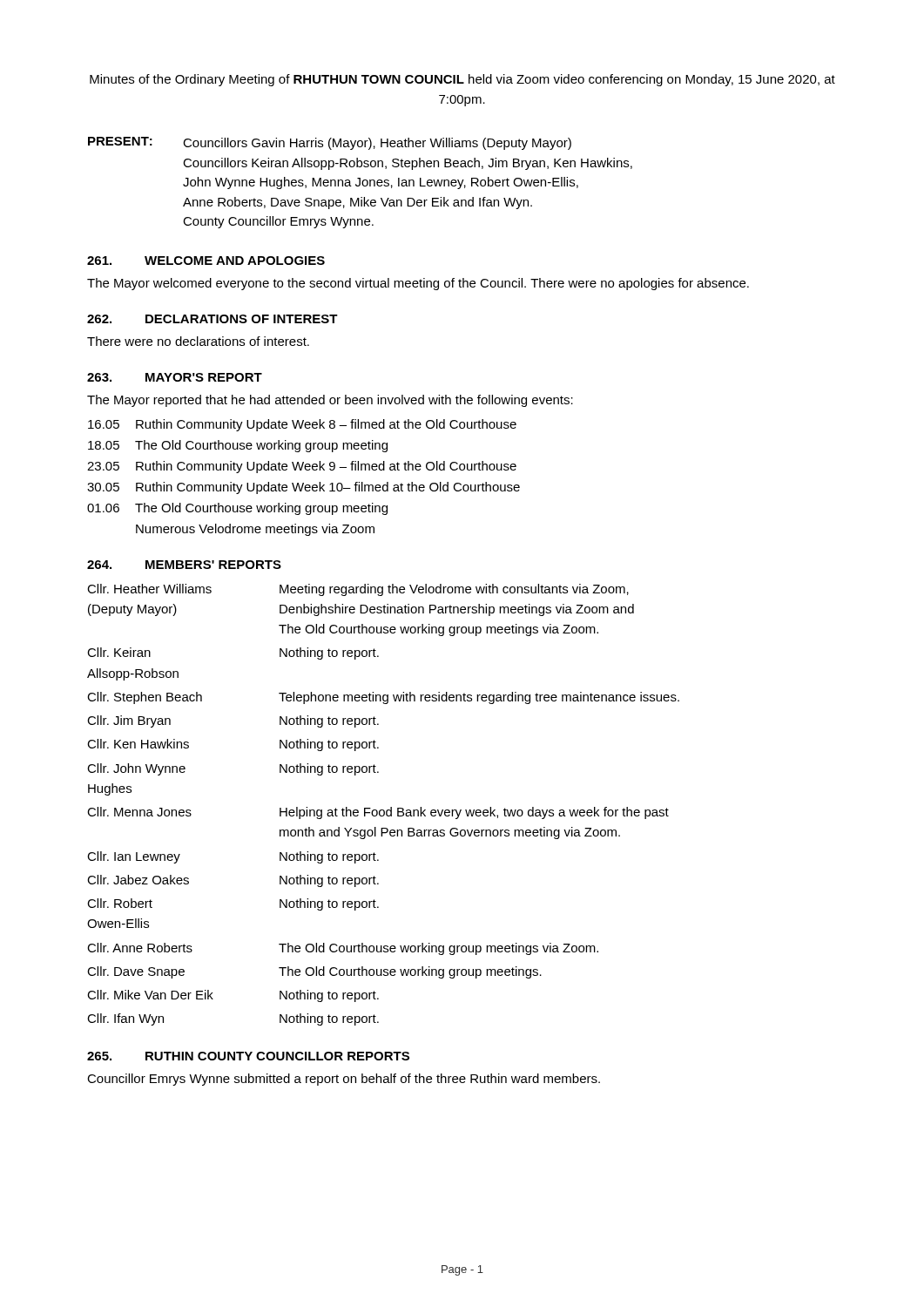Click where it says "The Old Courthouse working group meetings via Zoom."
Viewport: 924px width, 1307px height.
pos(439,947)
